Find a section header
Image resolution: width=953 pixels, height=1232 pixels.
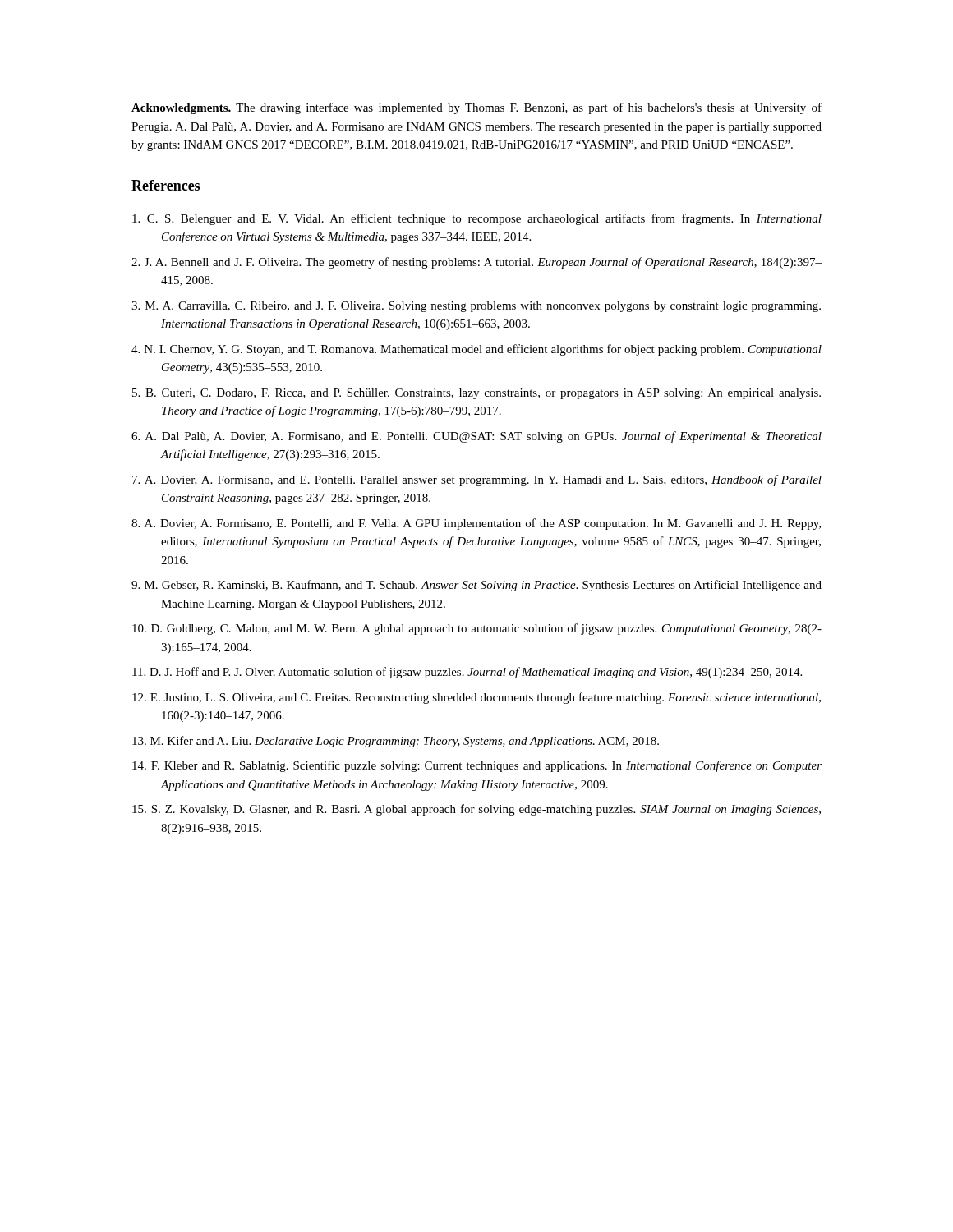coord(166,185)
